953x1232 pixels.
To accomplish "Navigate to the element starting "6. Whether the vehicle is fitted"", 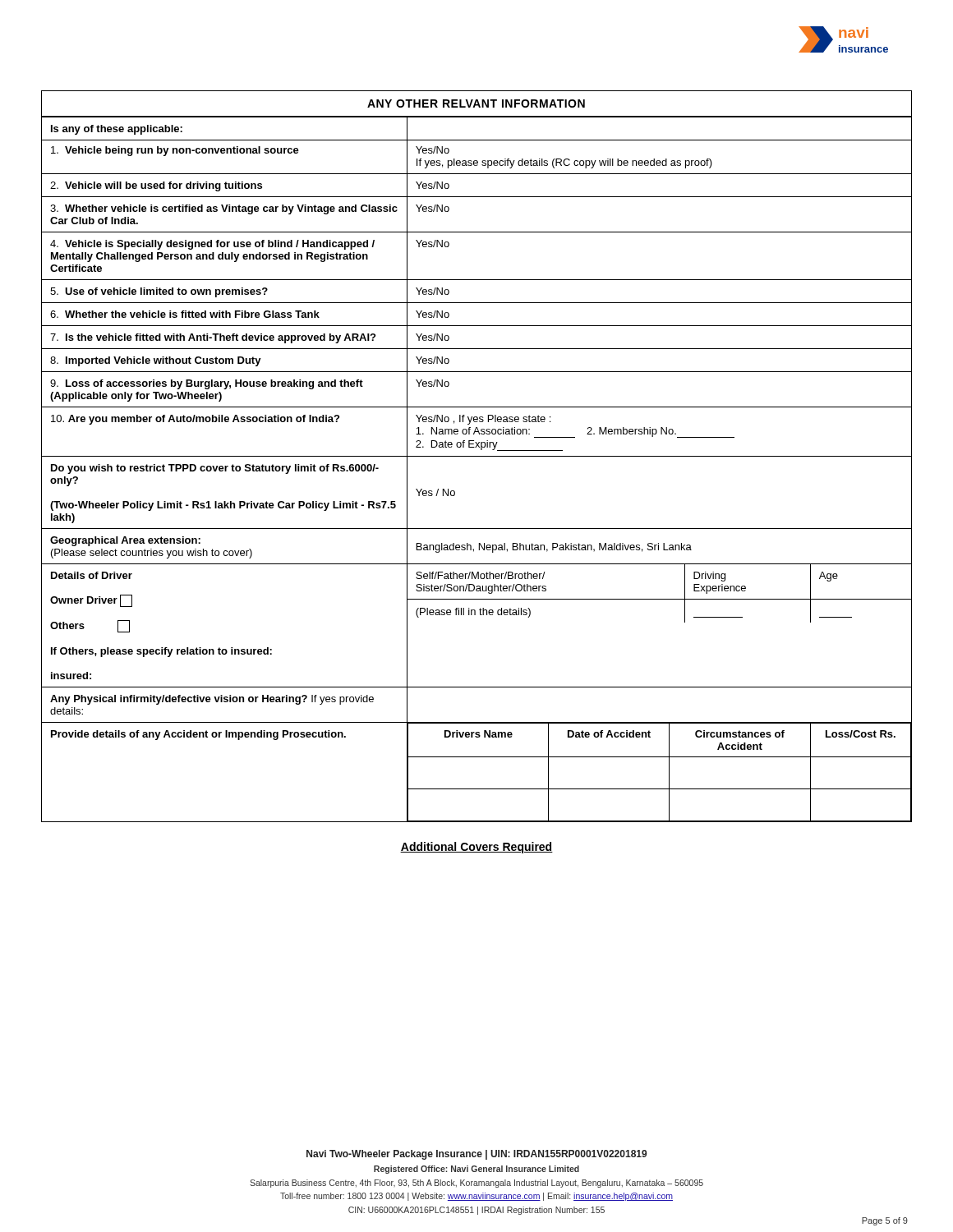I will tap(476, 314).
